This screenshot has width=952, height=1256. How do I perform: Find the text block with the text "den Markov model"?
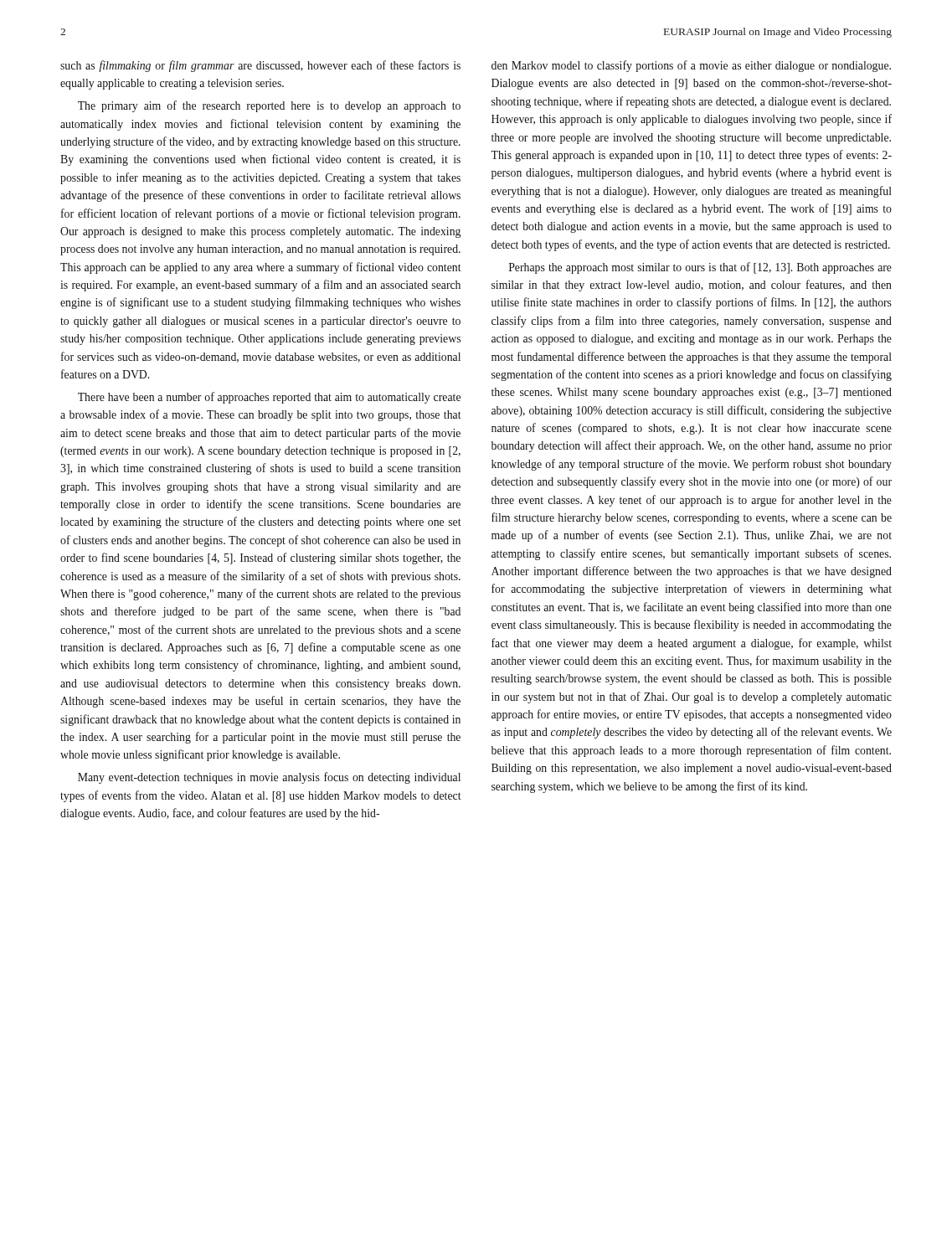point(691,426)
